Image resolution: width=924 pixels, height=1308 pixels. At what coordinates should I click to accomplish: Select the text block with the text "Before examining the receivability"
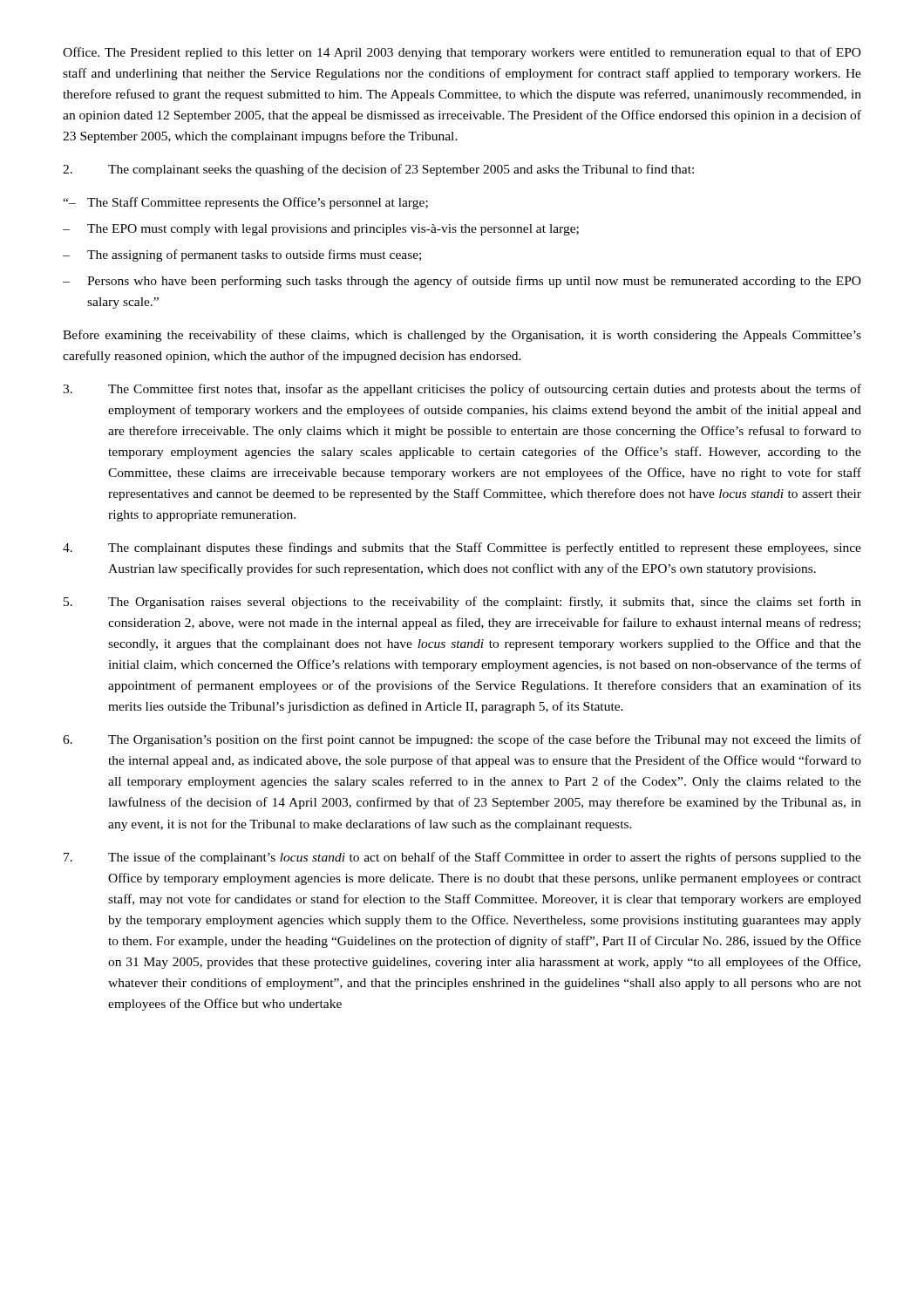(462, 345)
